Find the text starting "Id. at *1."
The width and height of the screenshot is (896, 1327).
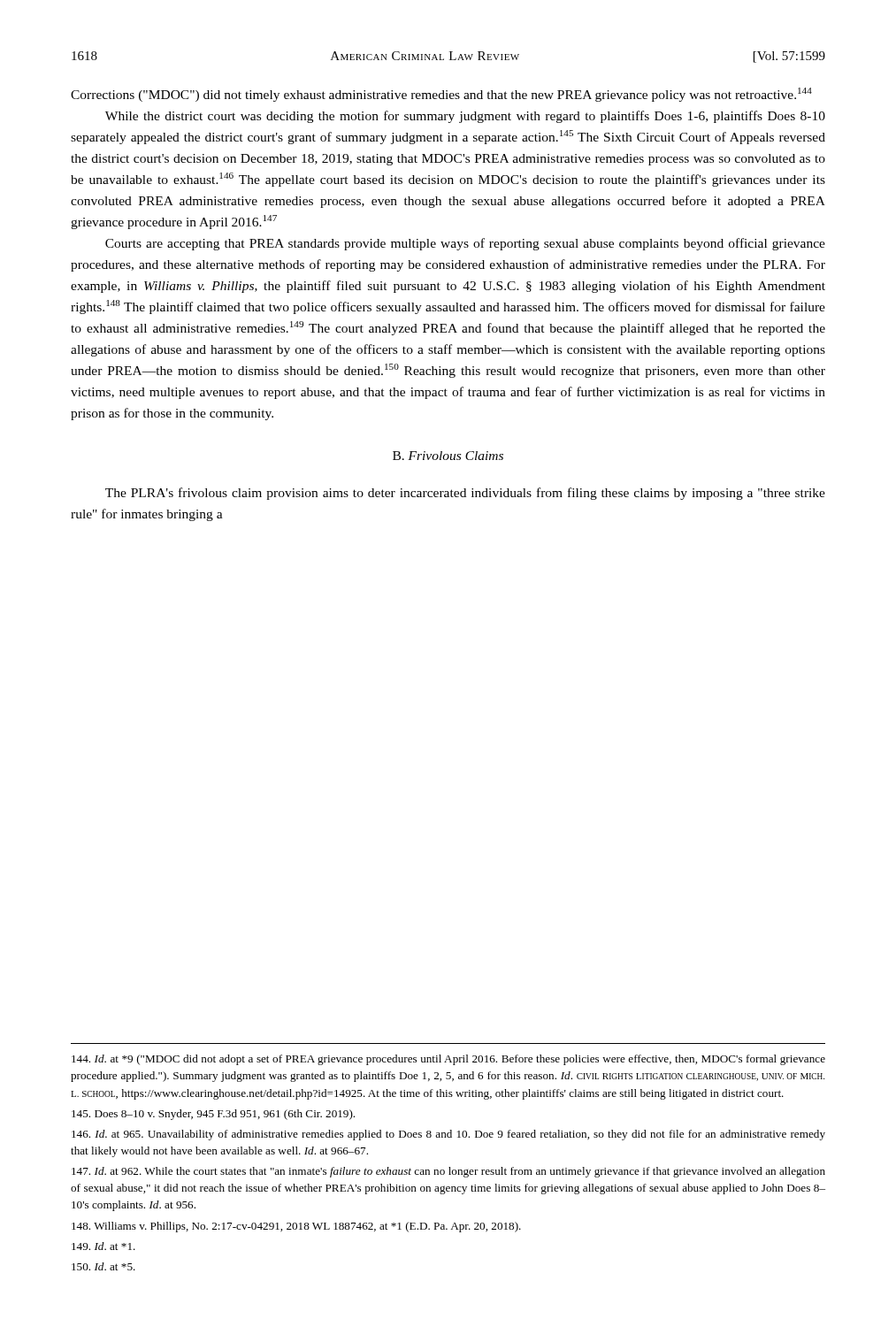[103, 1246]
